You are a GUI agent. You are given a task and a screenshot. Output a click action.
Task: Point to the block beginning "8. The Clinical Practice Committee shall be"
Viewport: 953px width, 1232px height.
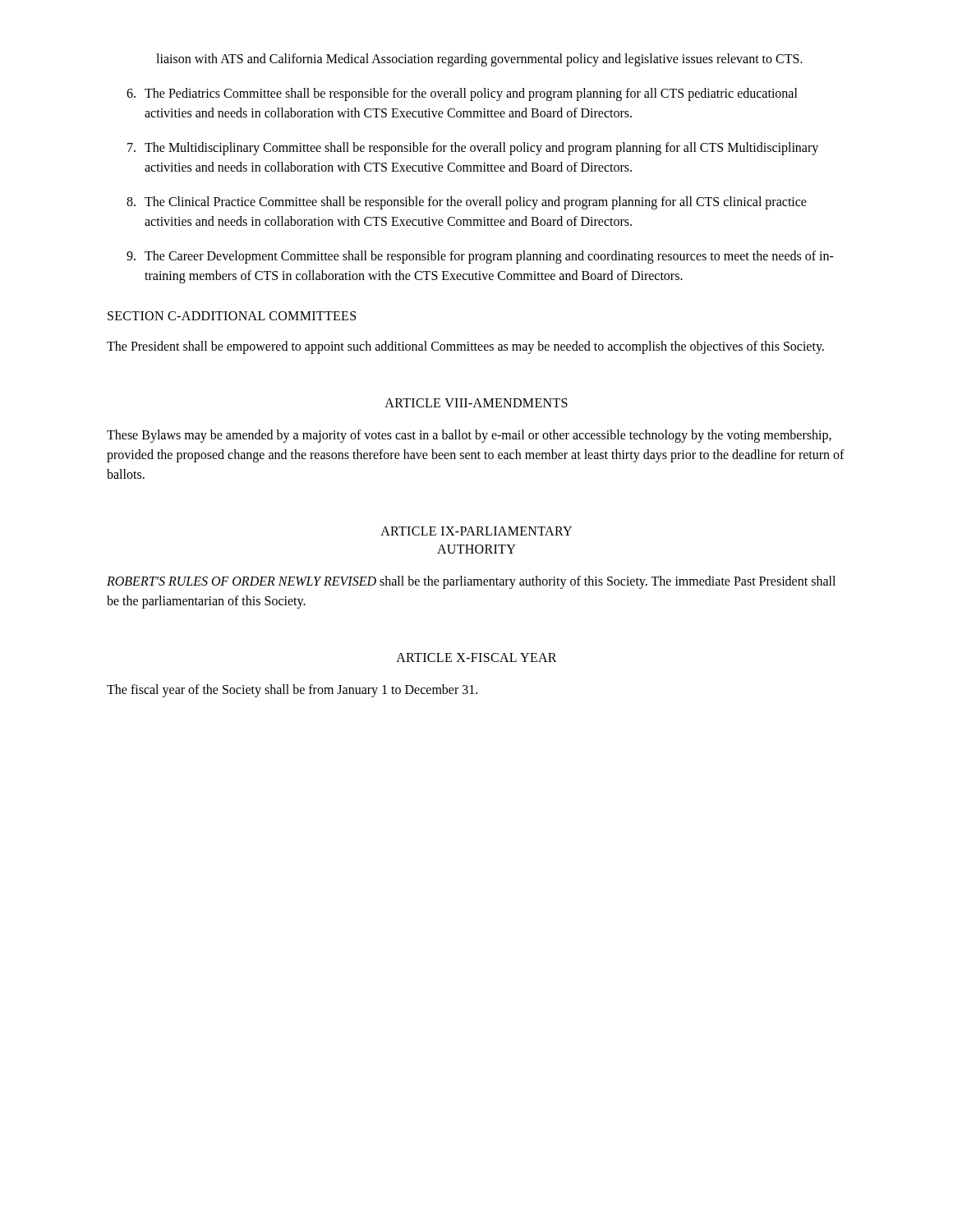[476, 212]
